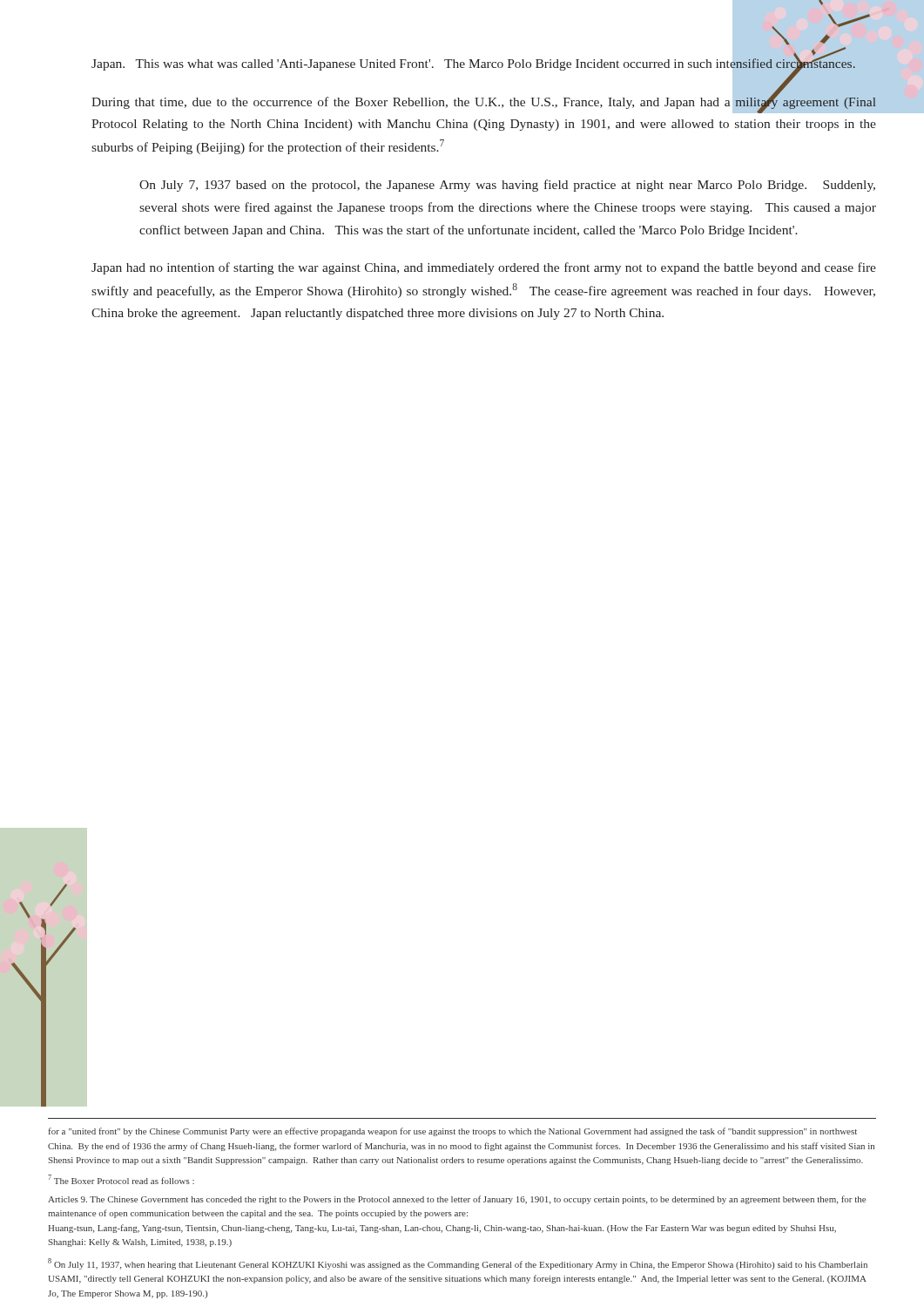The image size is (924, 1307).
Task: Click on the footnote with the text "8 On July 11, 1937, when hearing that"
Action: (458, 1278)
